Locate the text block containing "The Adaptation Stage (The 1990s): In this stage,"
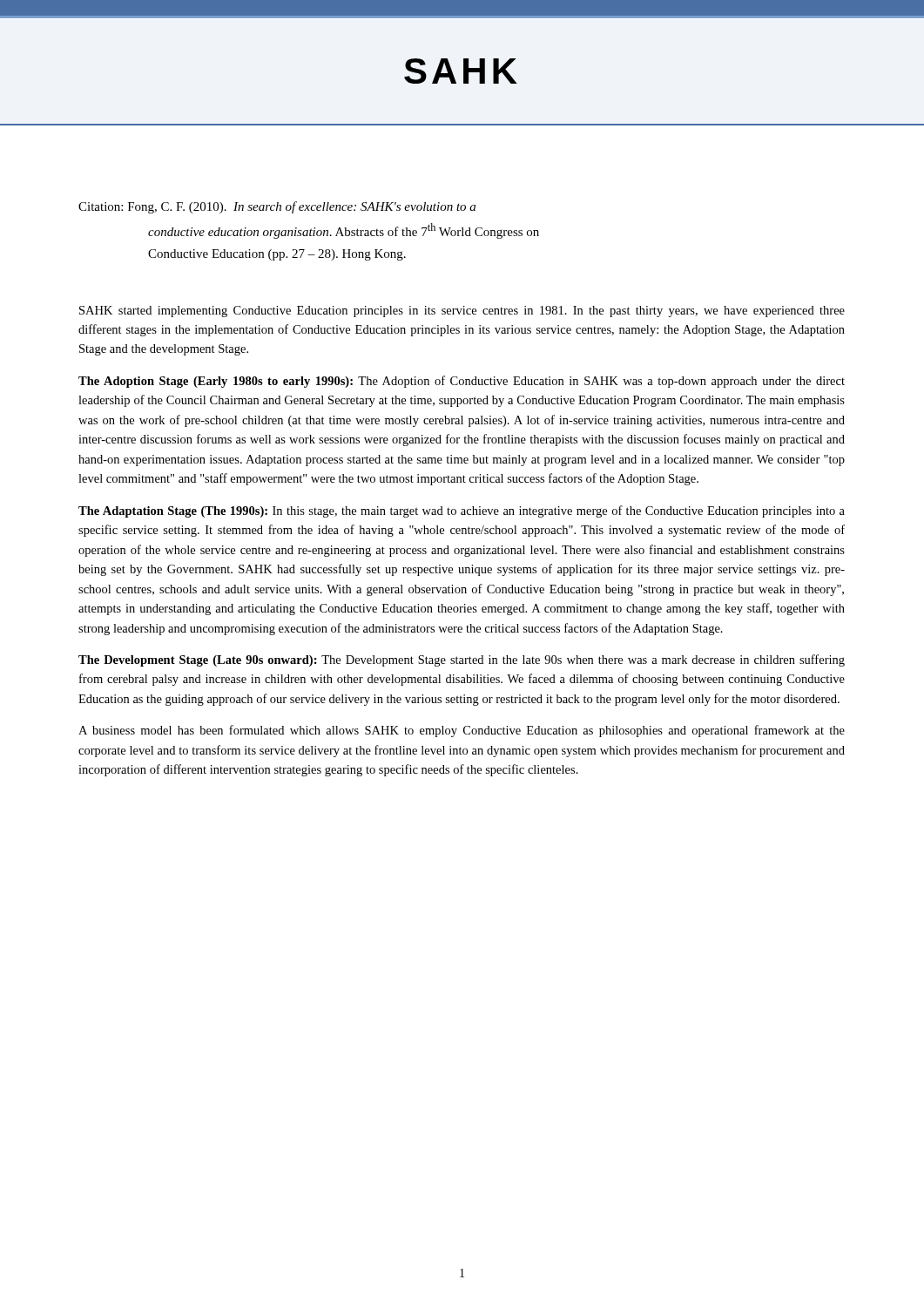 (462, 569)
